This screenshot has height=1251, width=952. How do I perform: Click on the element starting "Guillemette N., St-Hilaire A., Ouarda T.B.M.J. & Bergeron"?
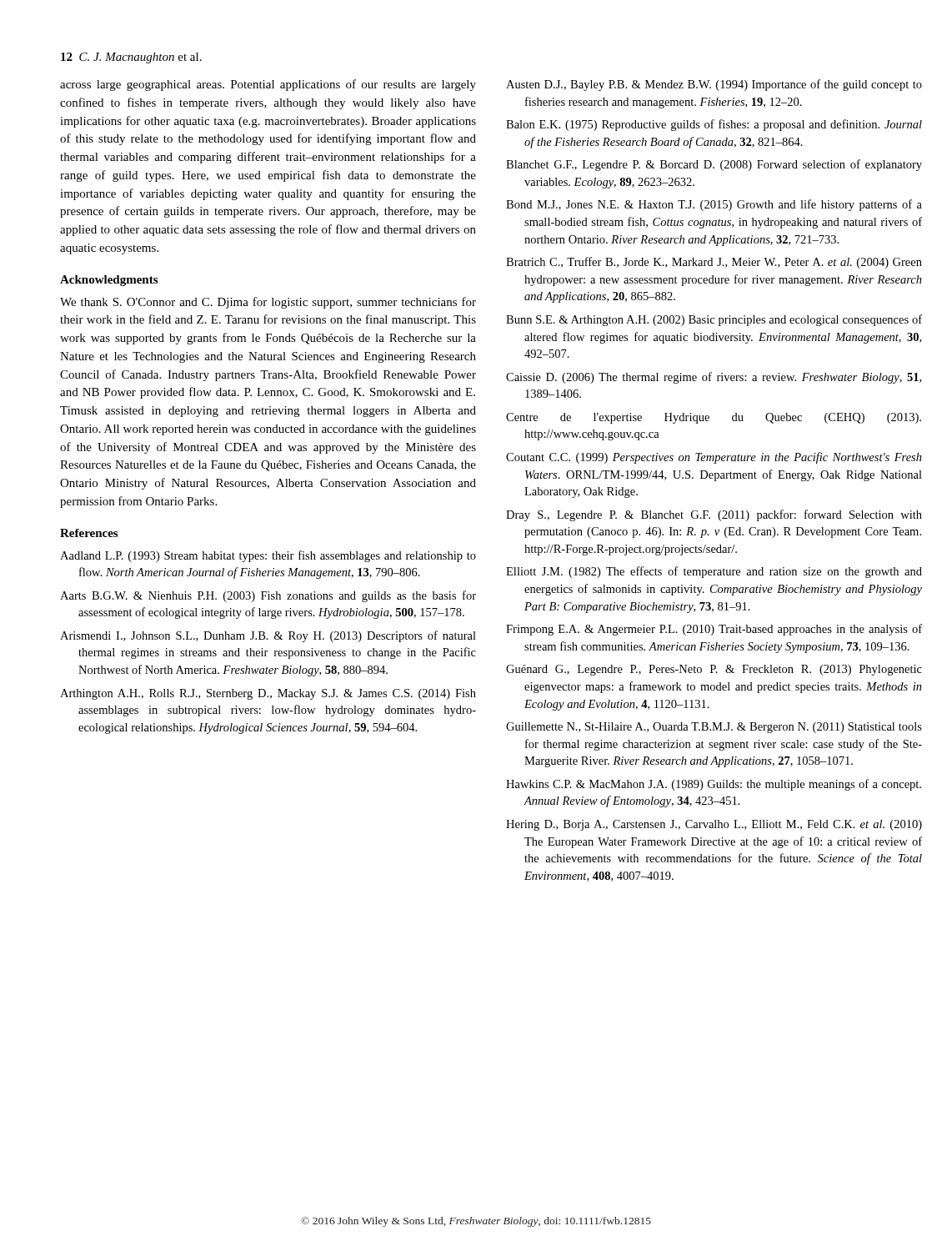[714, 744]
